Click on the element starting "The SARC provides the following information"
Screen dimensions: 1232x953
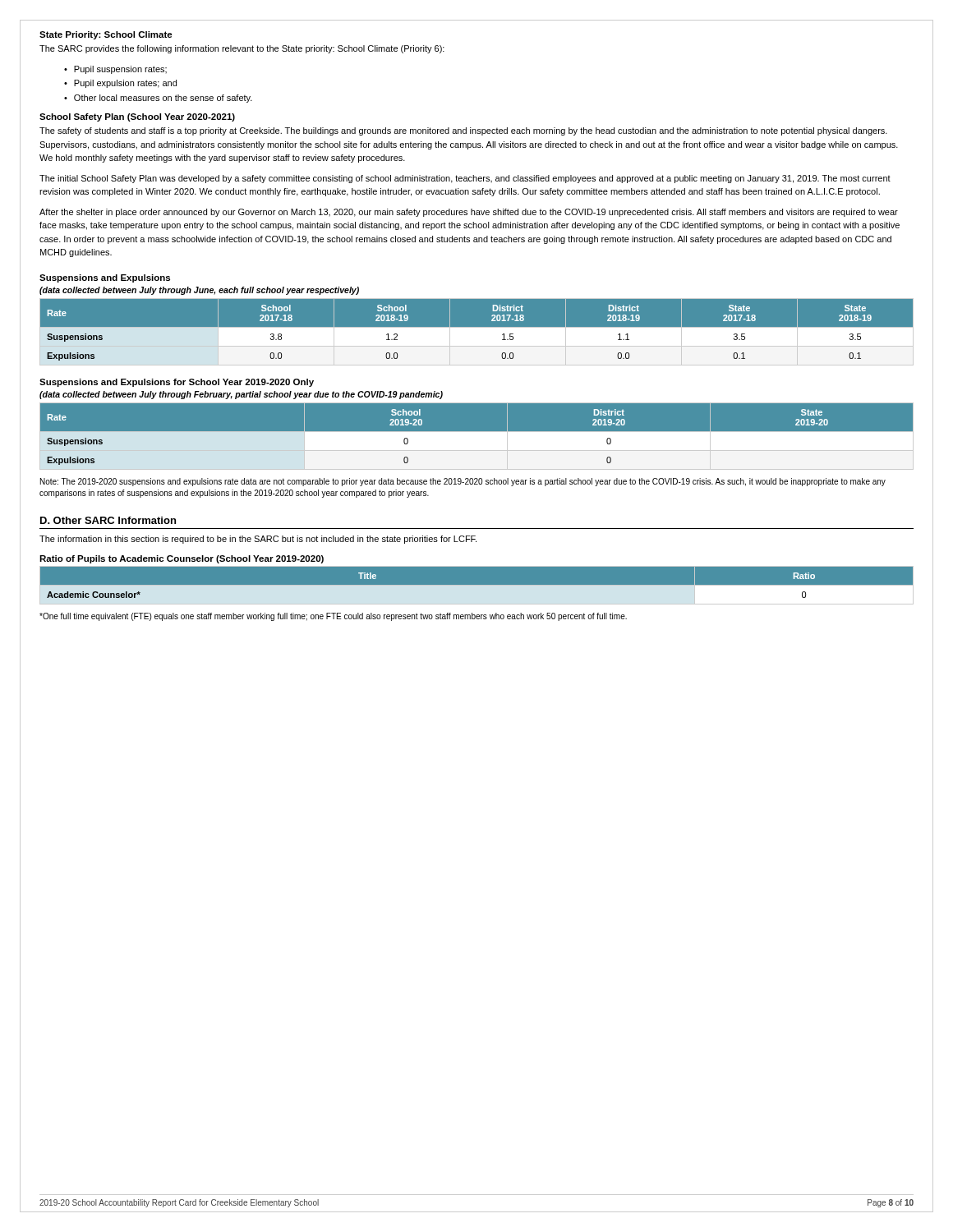[242, 48]
